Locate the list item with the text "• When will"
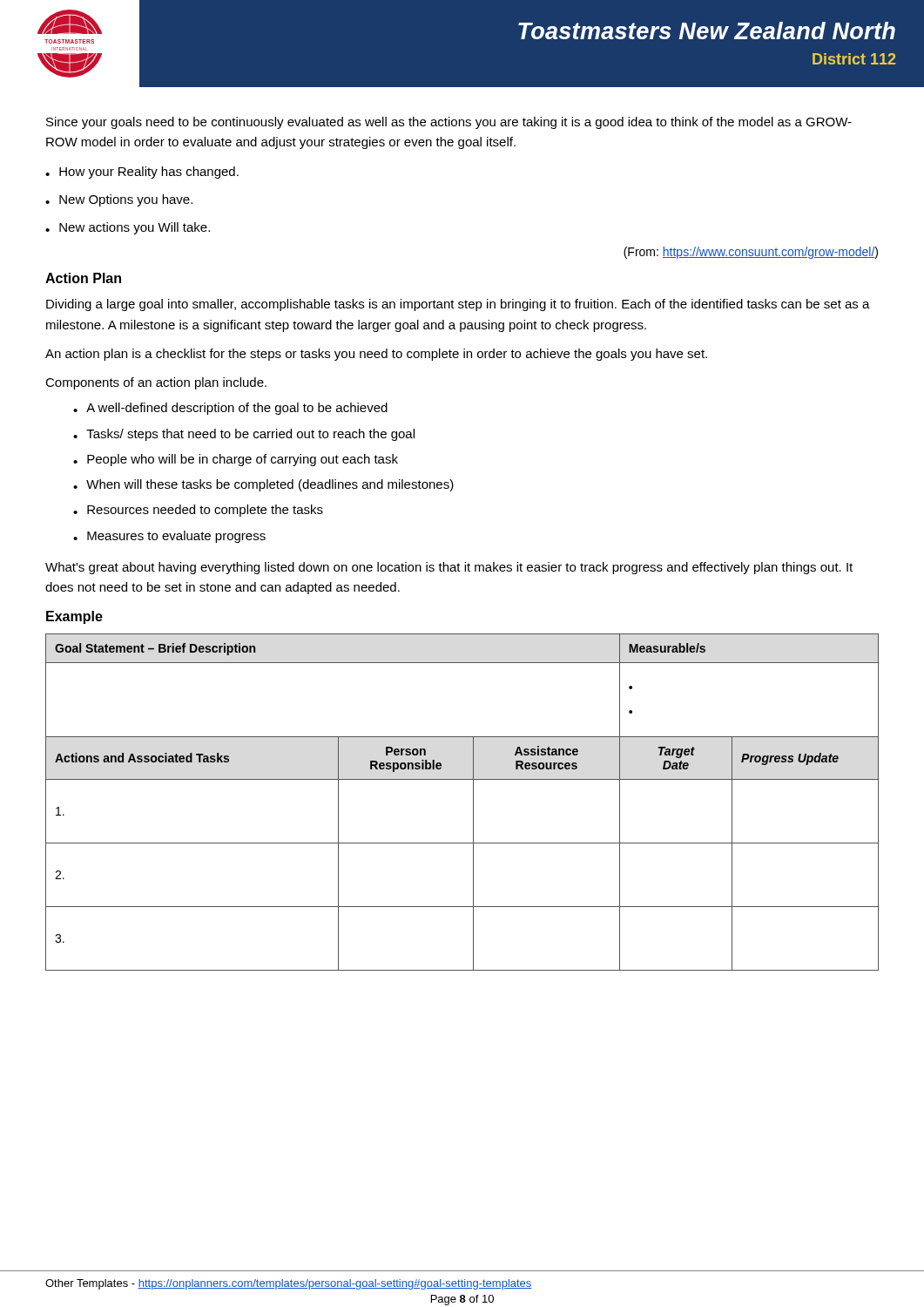The width and height of the screenshot is (924, 1307). click(264, 485)
